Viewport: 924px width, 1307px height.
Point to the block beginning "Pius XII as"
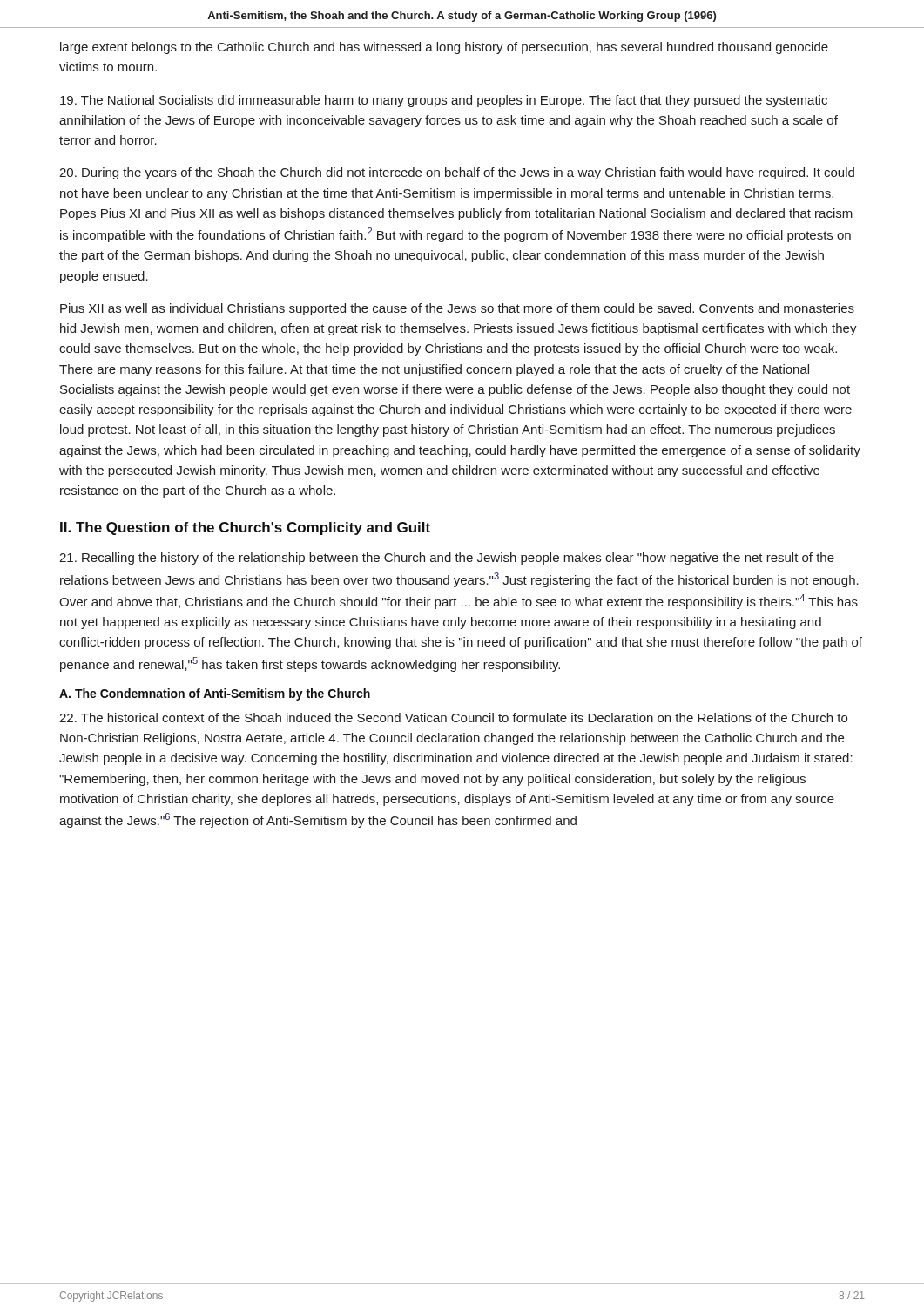460,399
